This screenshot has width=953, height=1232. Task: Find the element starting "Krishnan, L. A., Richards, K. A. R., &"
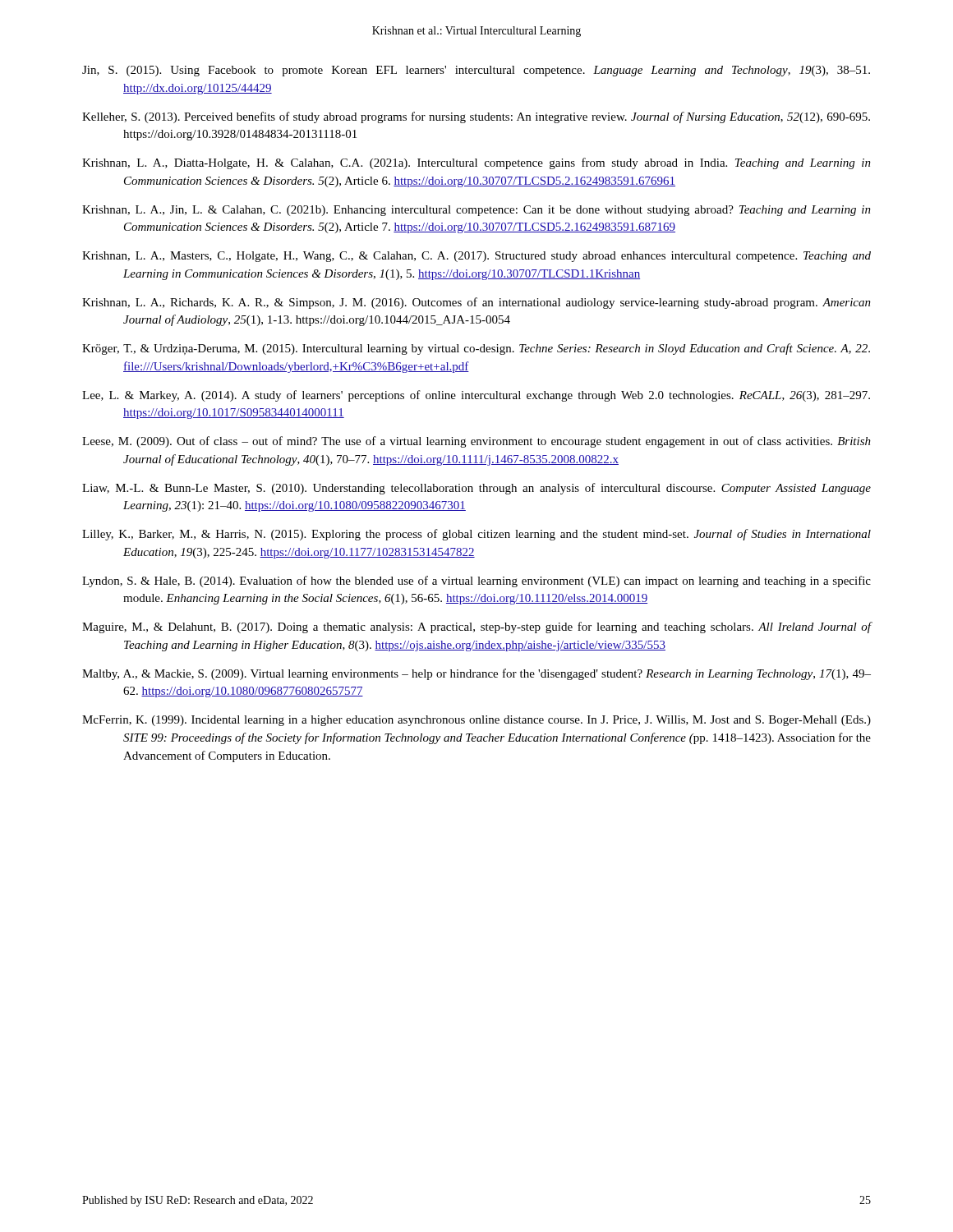click(x=476, y=311)
